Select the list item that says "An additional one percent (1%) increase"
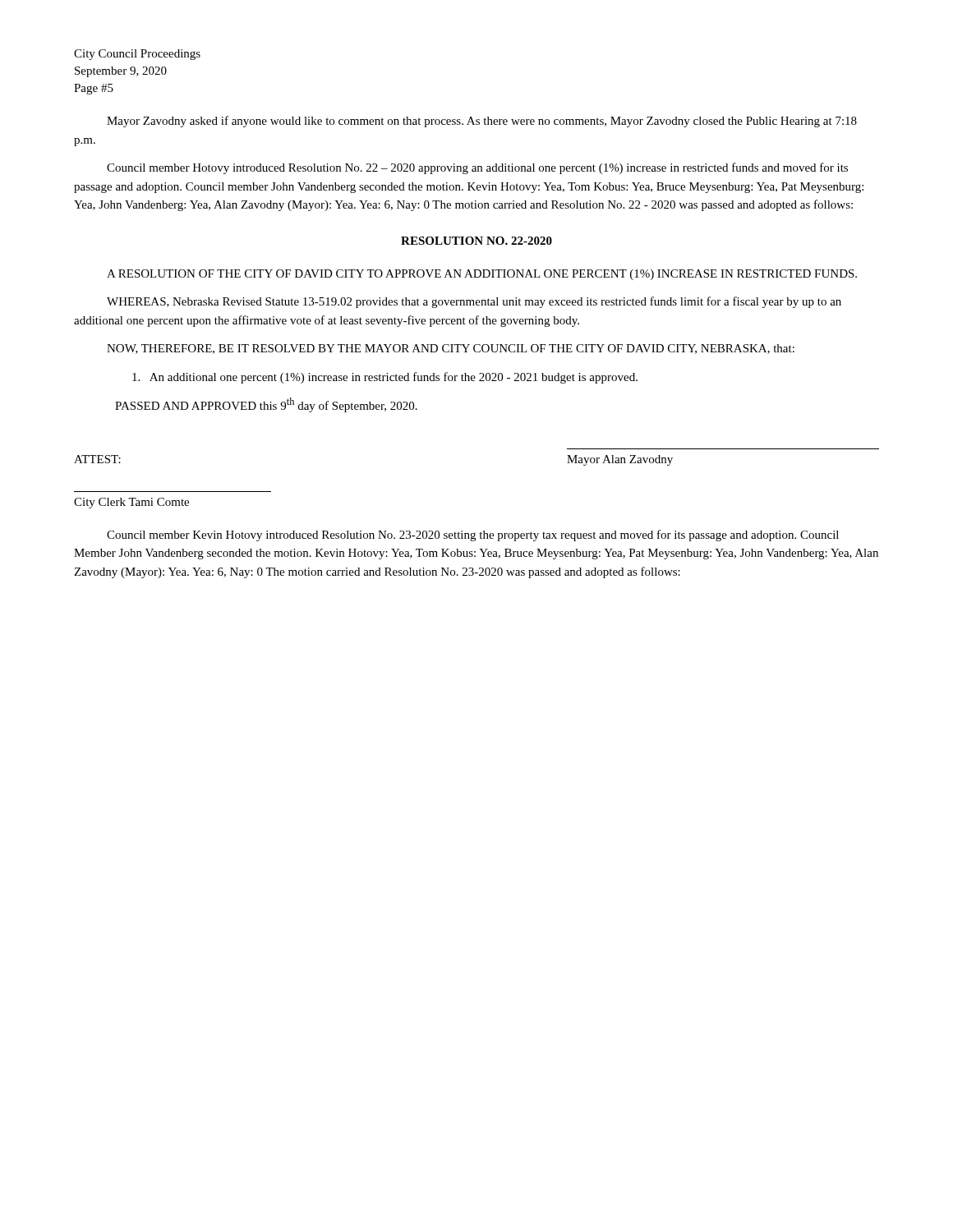This screenshot has width=953, height=1232. 385,377
